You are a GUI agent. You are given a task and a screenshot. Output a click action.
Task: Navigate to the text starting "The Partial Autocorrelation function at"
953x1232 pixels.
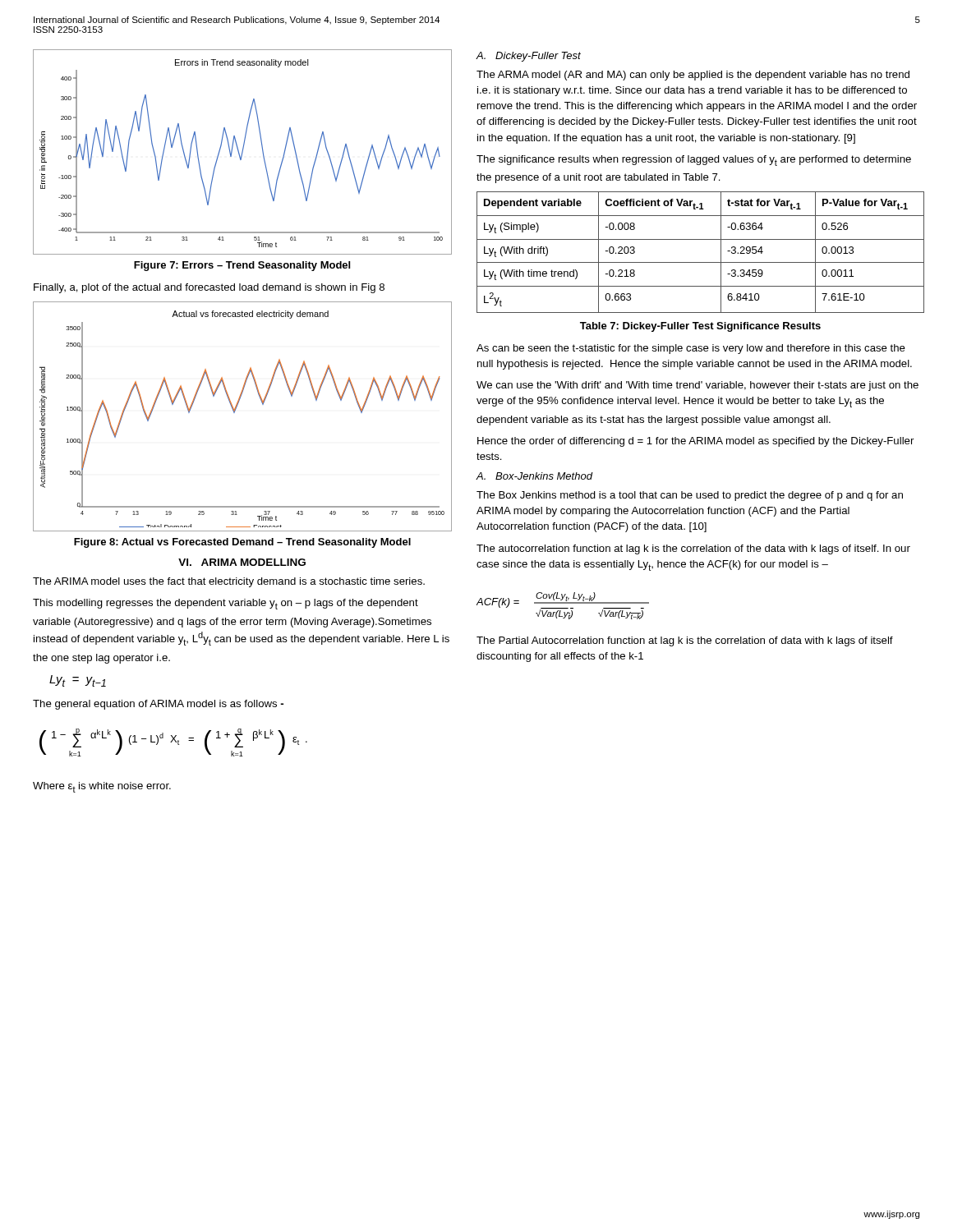[685, 648]
